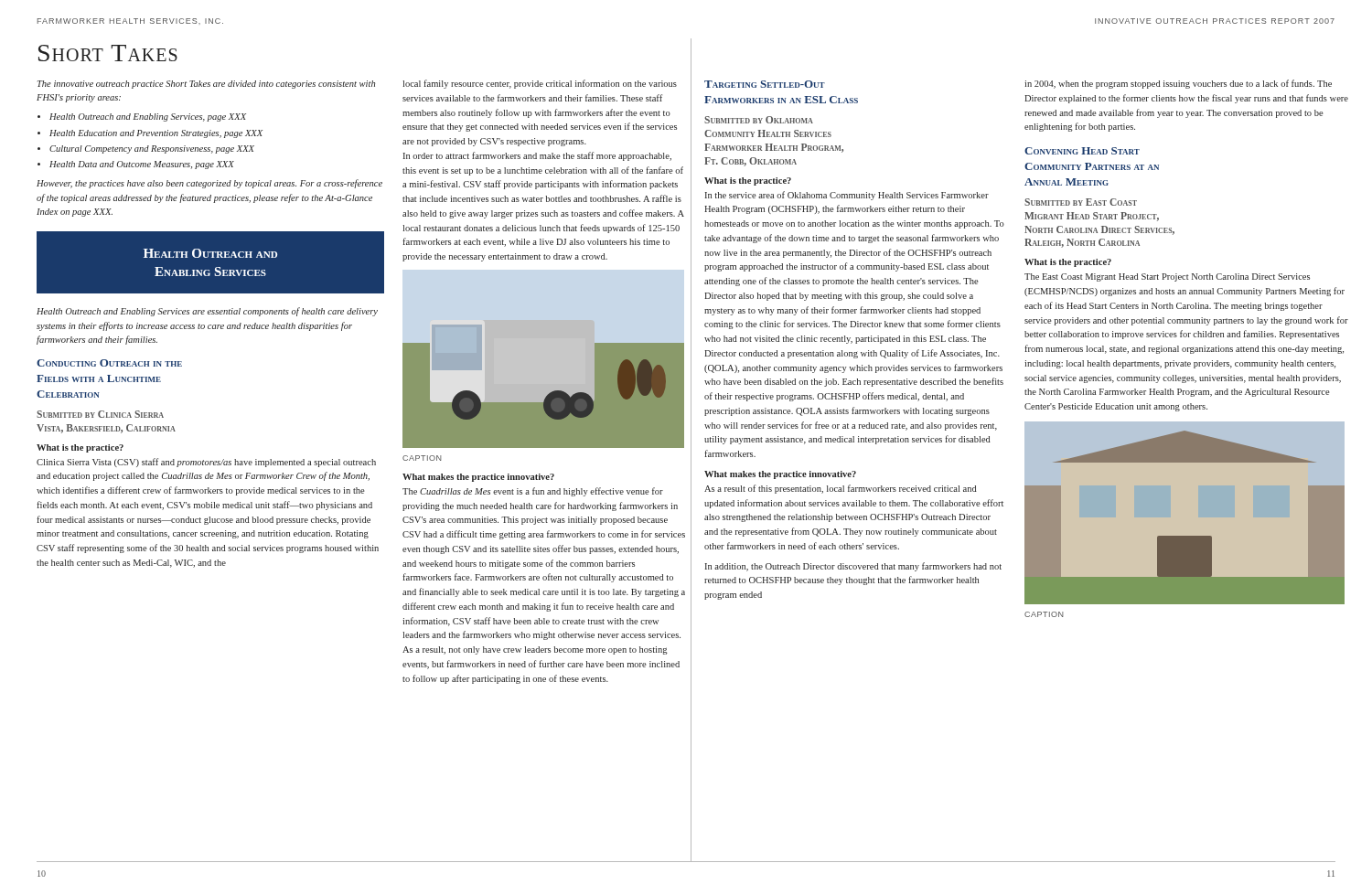Click the passage that begins "local family resource center, provide critical information on"
The image size is (1372, 895).
(x=543, y=170)
